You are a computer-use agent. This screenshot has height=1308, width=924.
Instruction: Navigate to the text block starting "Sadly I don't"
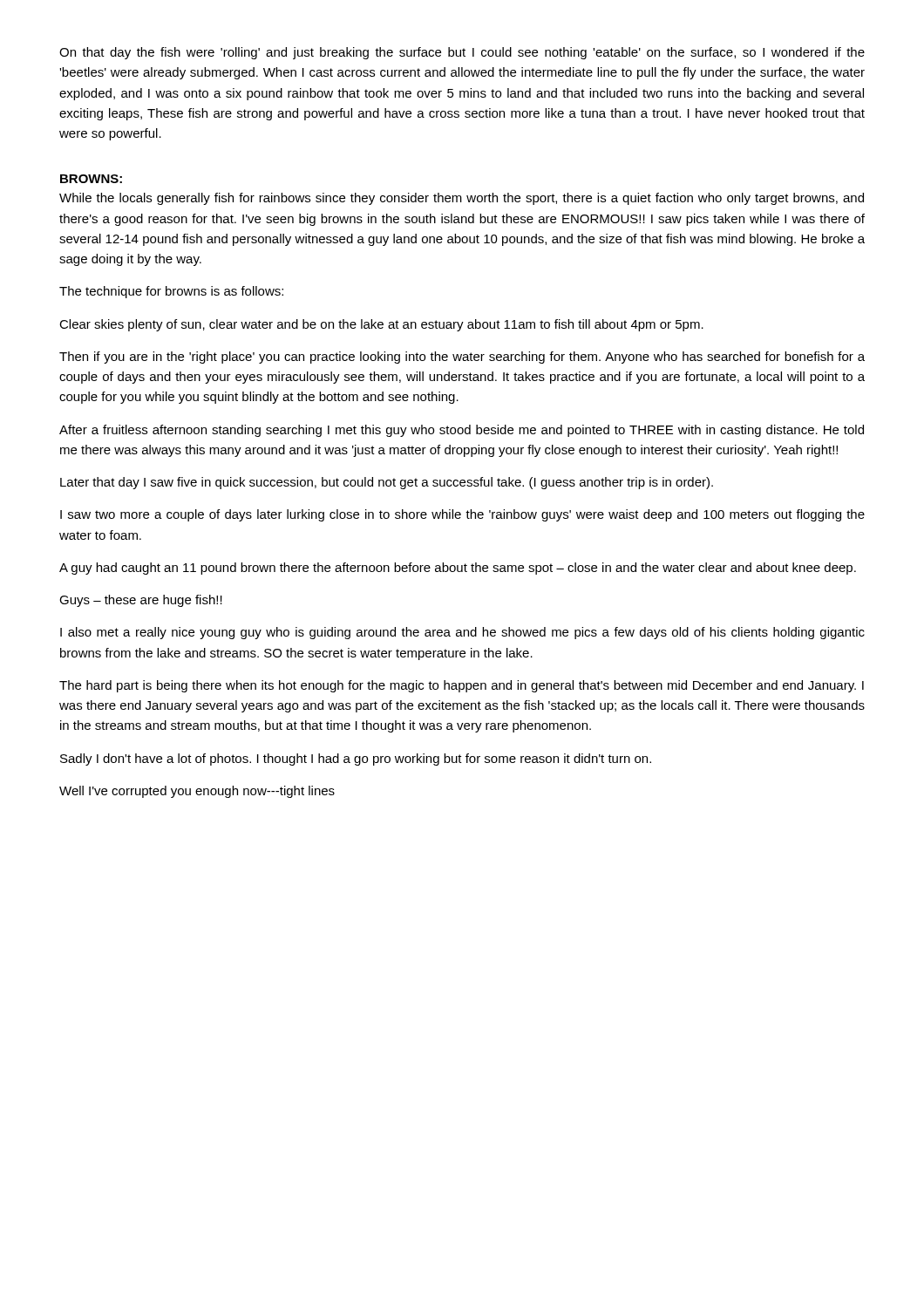356,758
